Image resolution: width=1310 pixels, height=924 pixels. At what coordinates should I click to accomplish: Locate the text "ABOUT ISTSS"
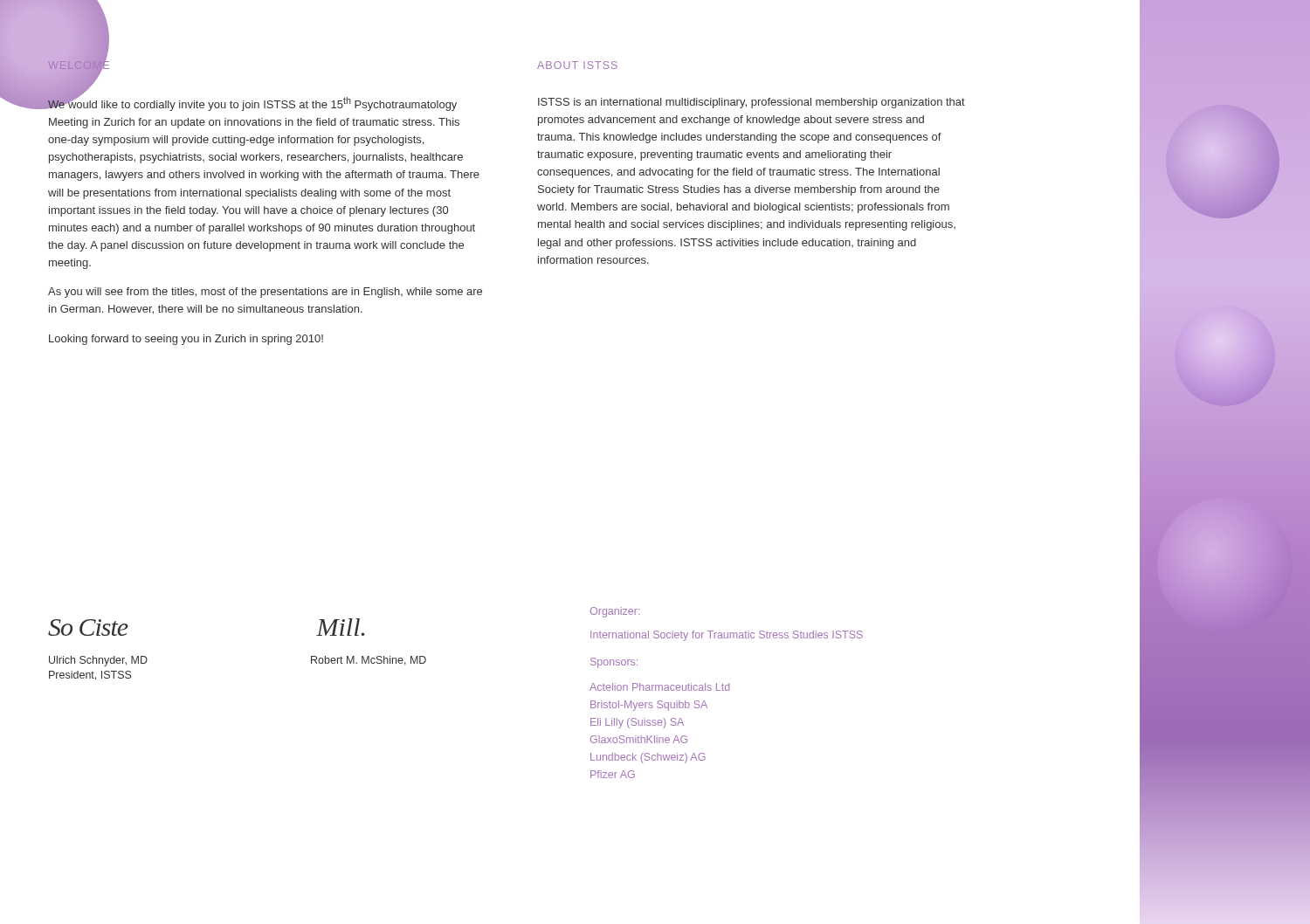578,65
